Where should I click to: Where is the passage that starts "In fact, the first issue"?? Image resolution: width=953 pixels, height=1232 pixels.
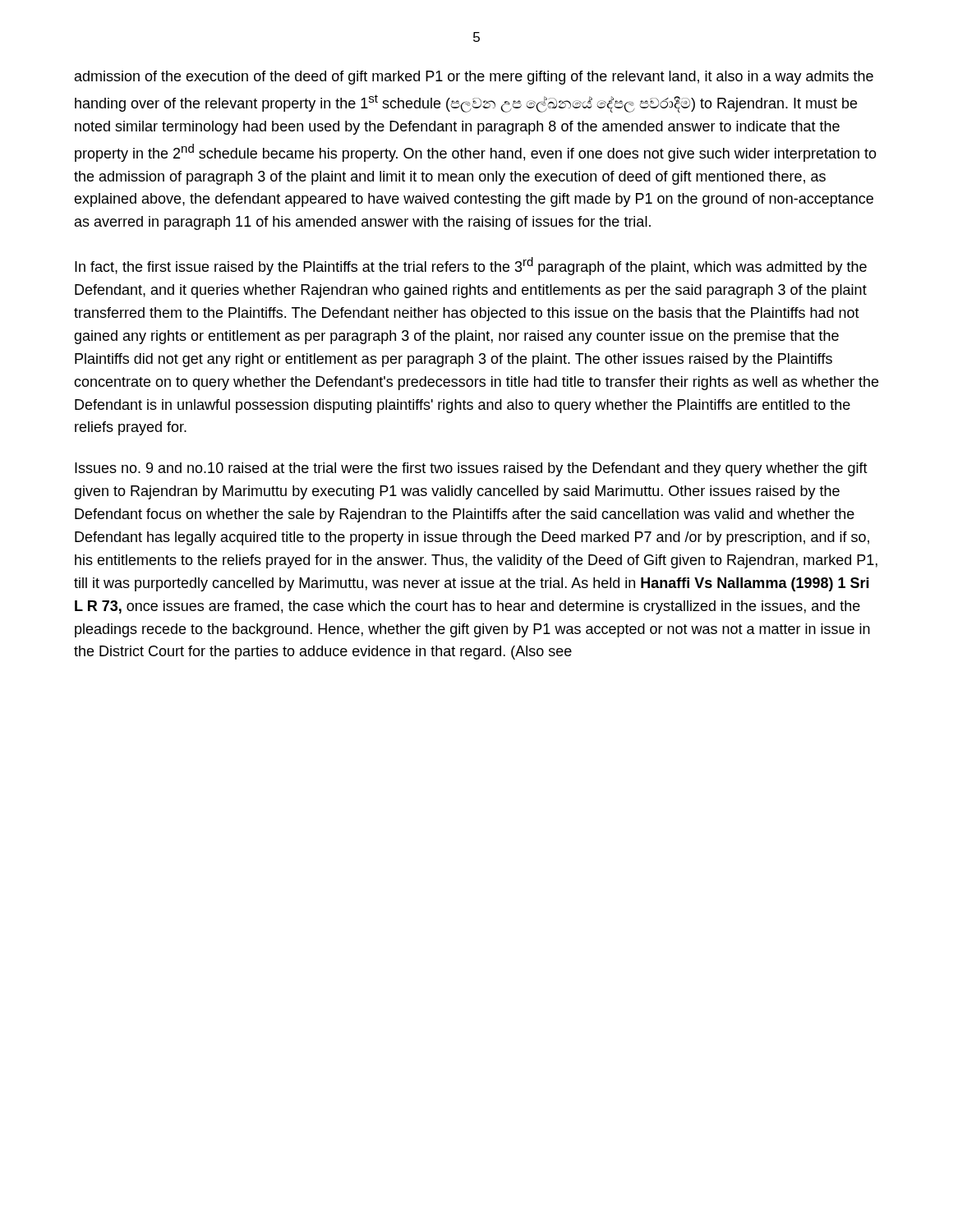pyautogui.click(x=476, y=346)
